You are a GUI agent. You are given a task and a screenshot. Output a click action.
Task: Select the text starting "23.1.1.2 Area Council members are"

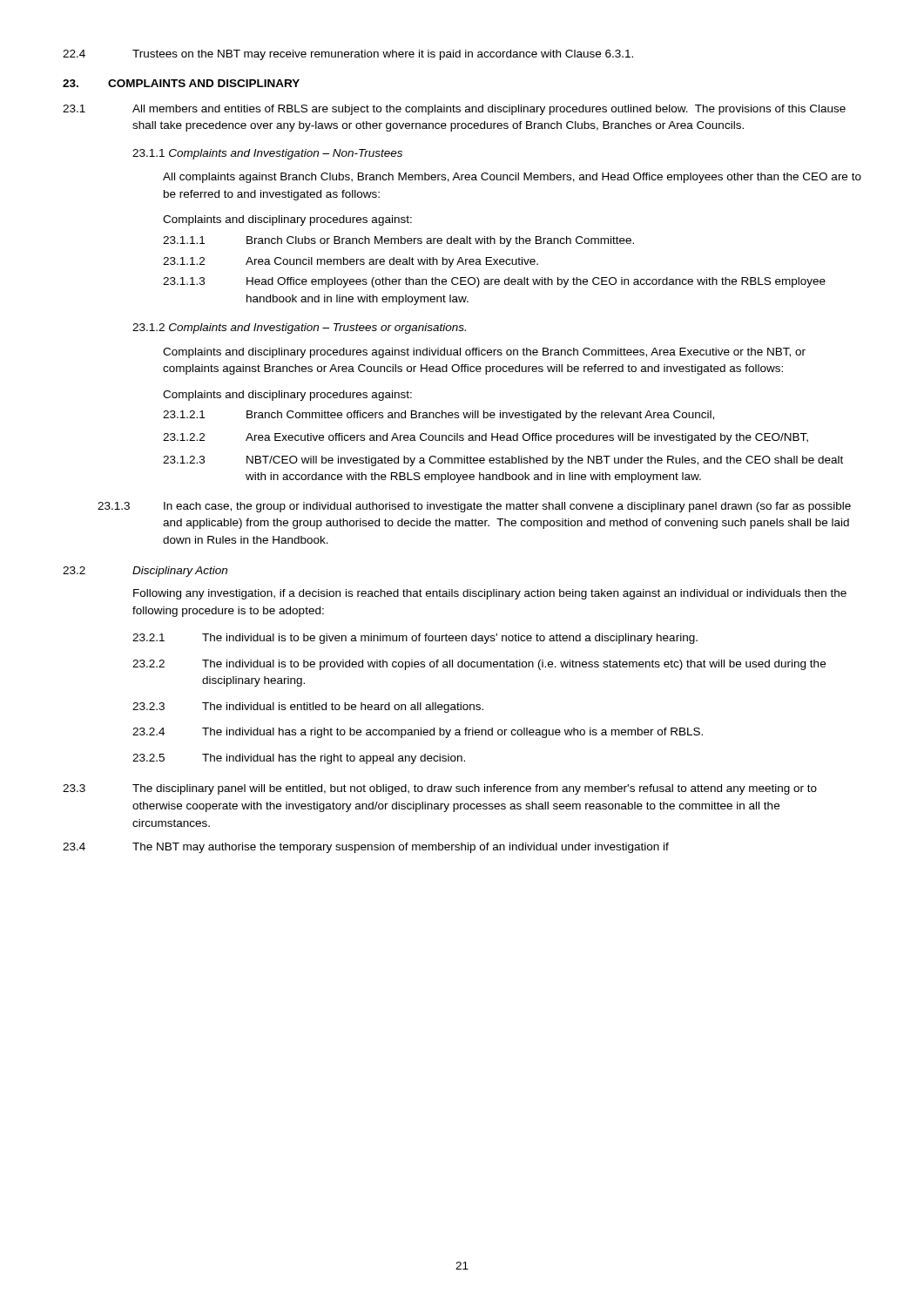tap(351, 261)
